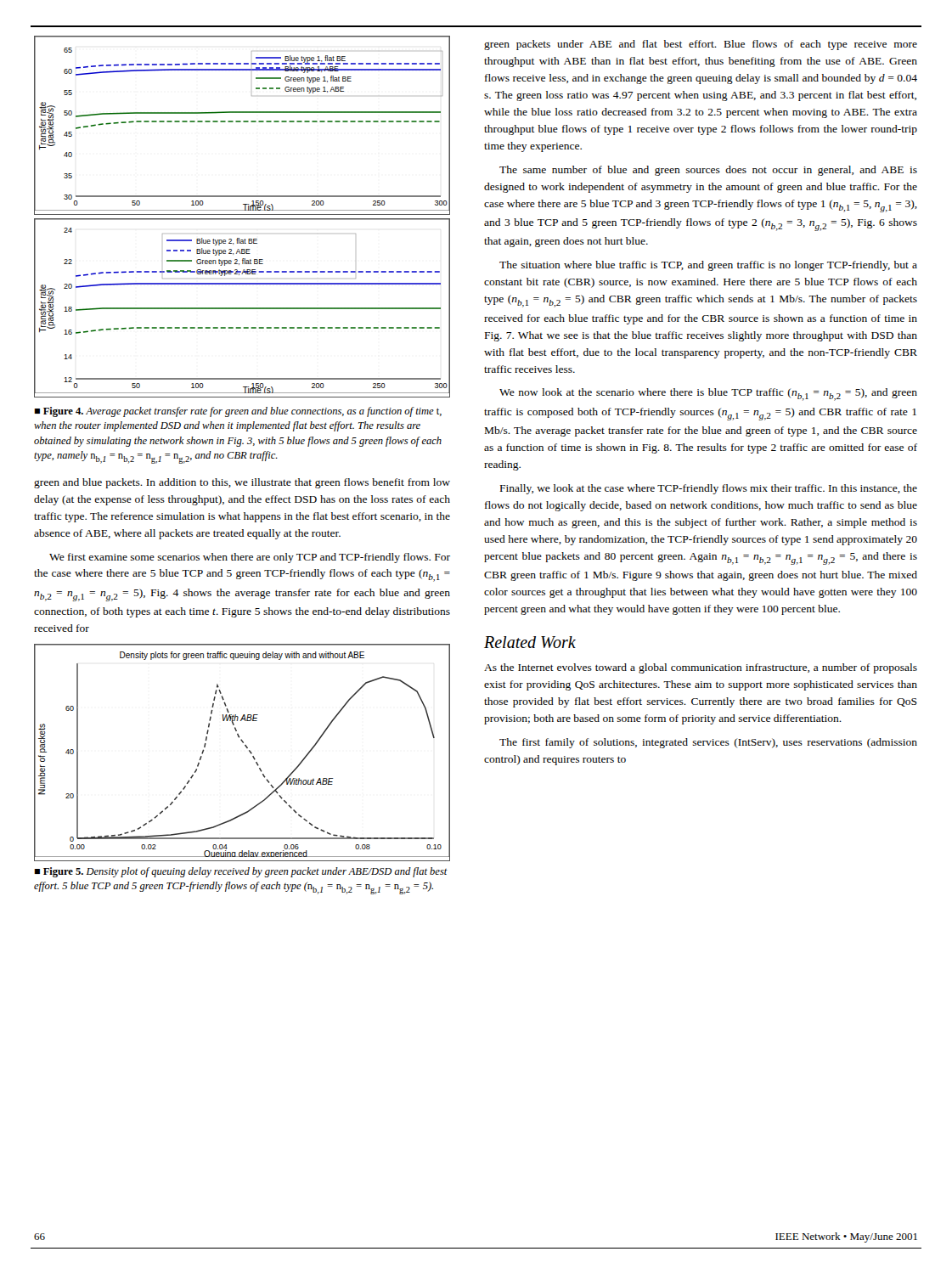Find the caption on this page that starts "■ Figure 5. Density plot"

[240, 880]
